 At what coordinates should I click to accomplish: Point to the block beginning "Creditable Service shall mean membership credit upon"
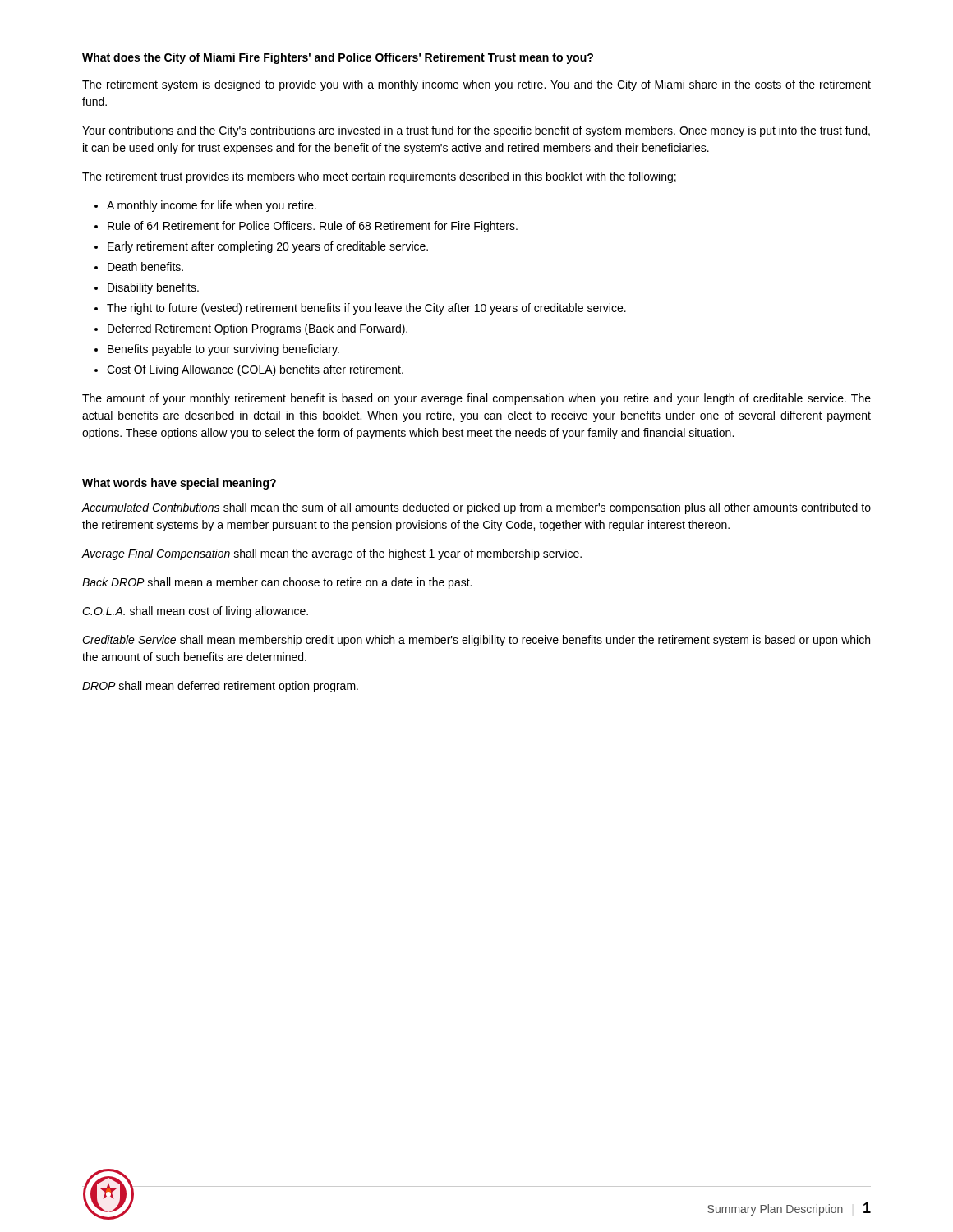[476, 648]
